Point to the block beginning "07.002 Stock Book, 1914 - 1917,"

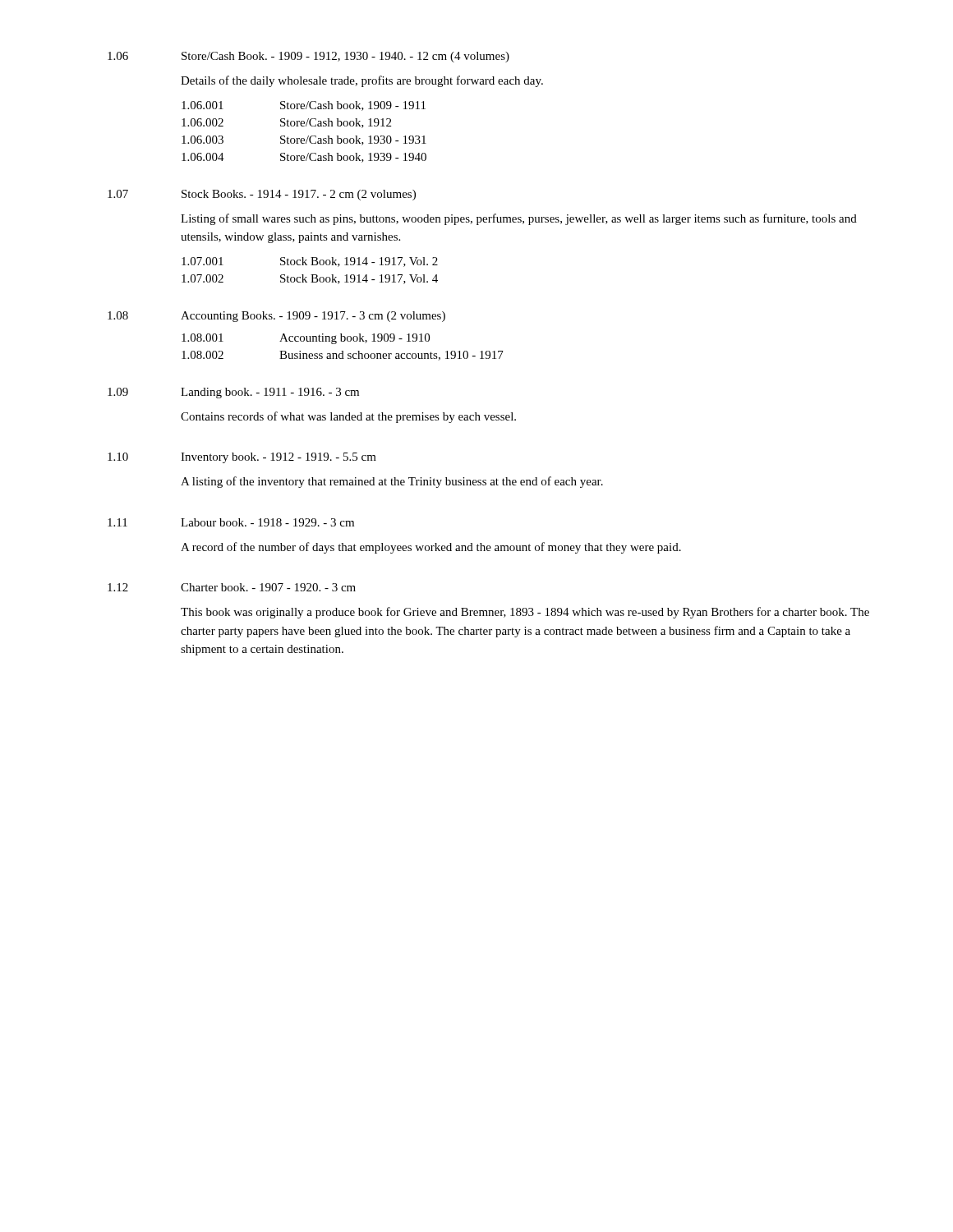(x=310, y=279)
